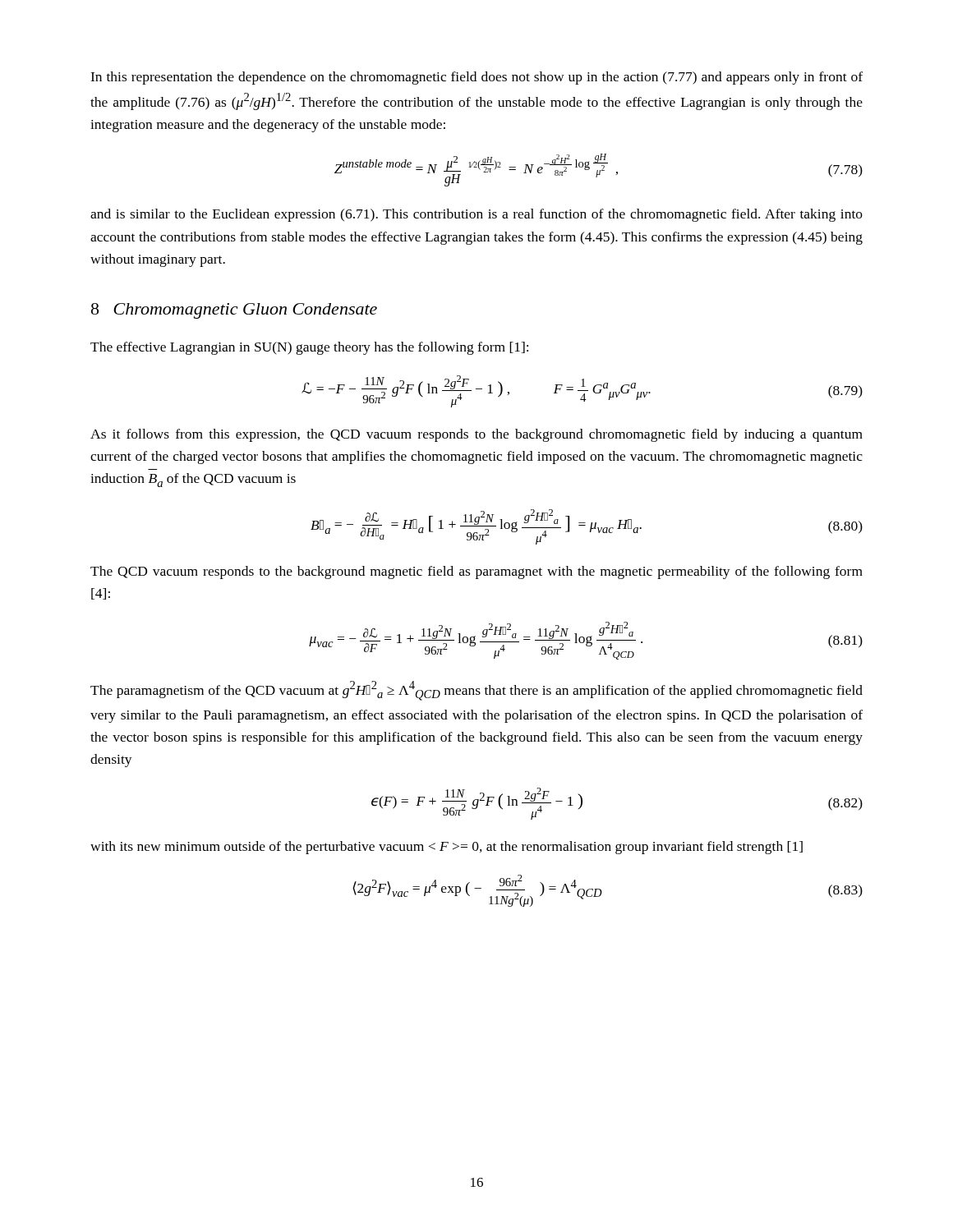Find the formula containing "⟨2g2F⟩vac = μ4 exp ( − 96π2 11Ng2(μ)"

tap(607, 890)
